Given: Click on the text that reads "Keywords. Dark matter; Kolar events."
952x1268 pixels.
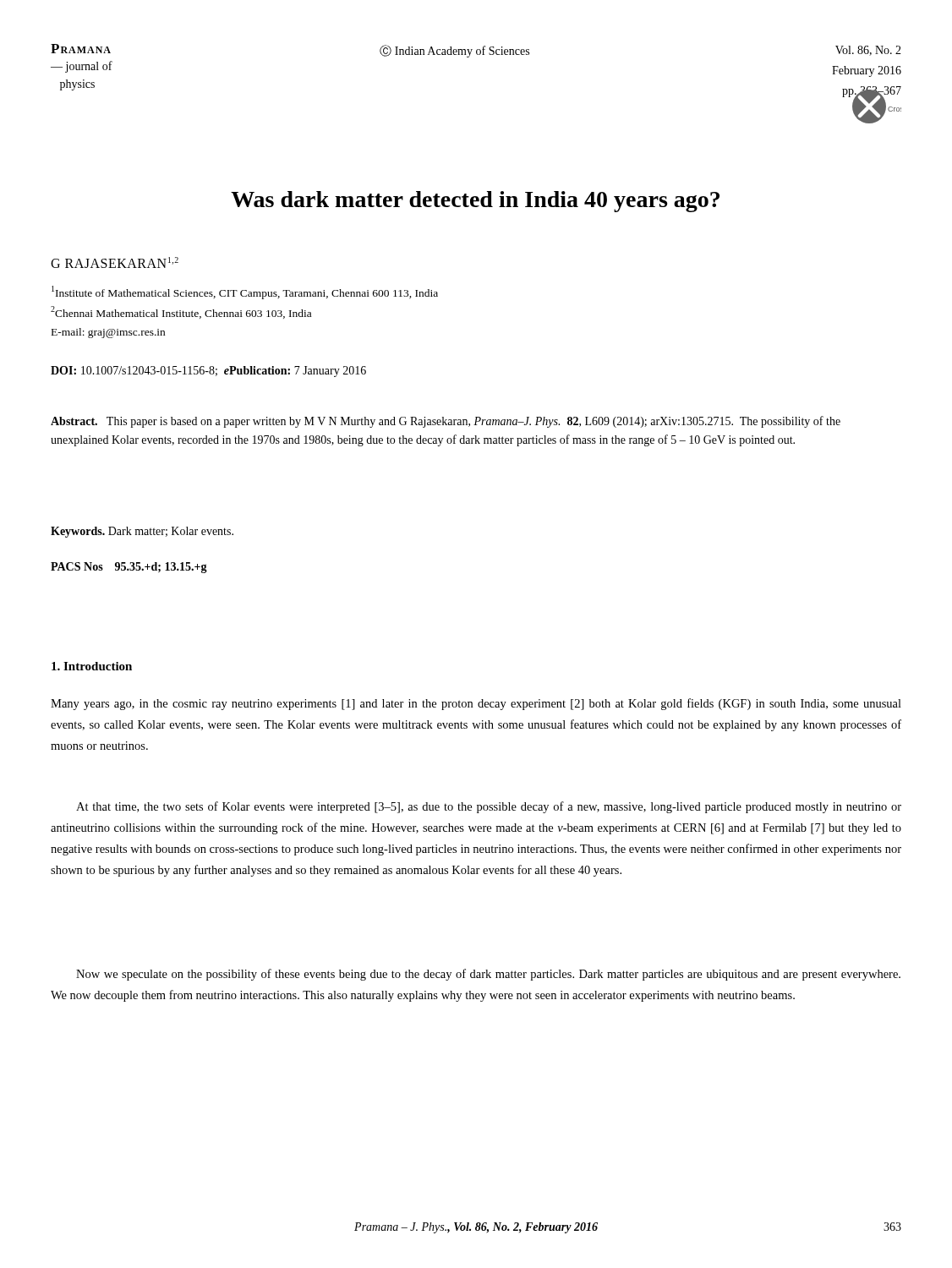Looking at the screenshot, I should pos(142,531).
